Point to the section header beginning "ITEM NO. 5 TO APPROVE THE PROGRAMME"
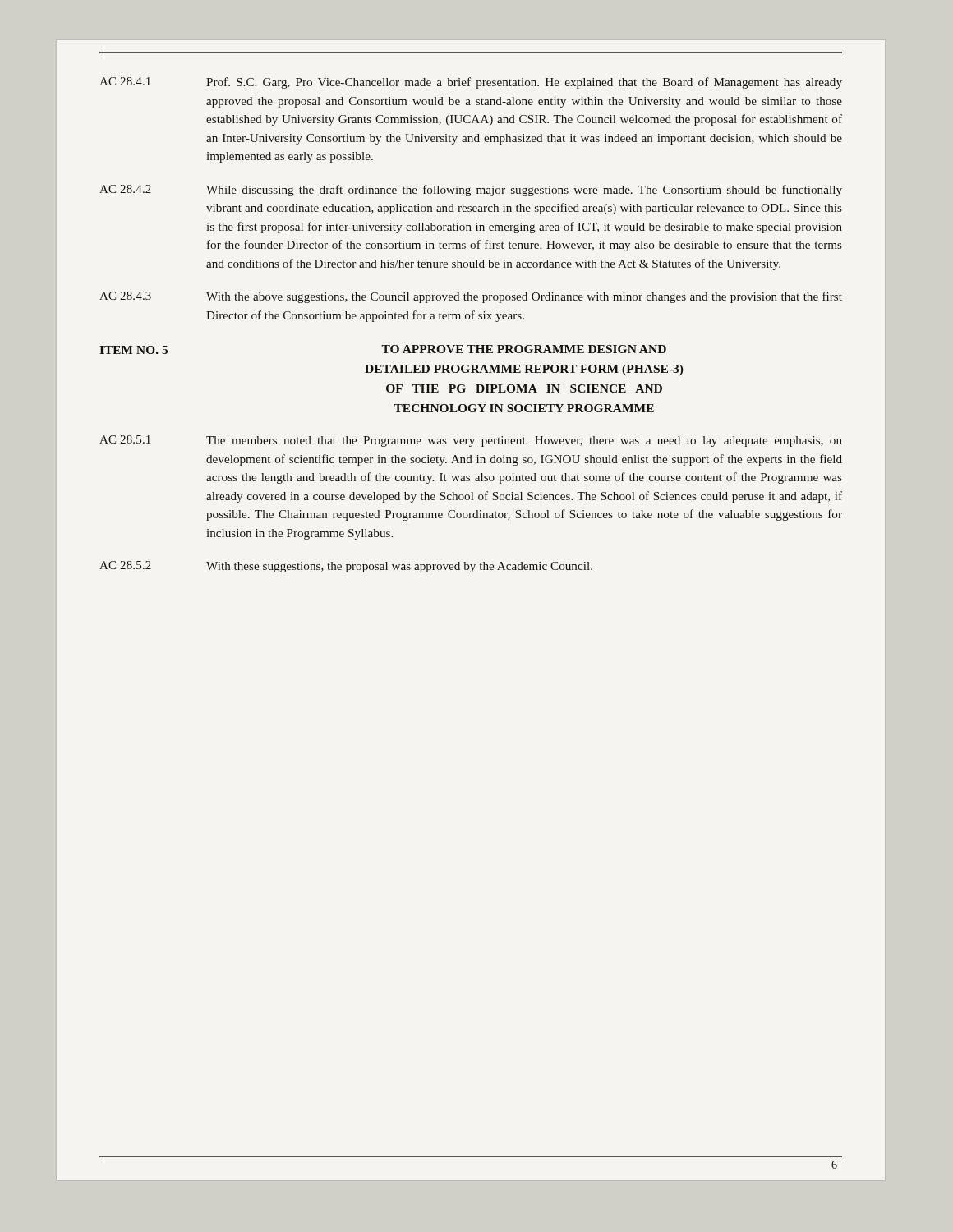 pyautogui.click(x=471, y=379)
